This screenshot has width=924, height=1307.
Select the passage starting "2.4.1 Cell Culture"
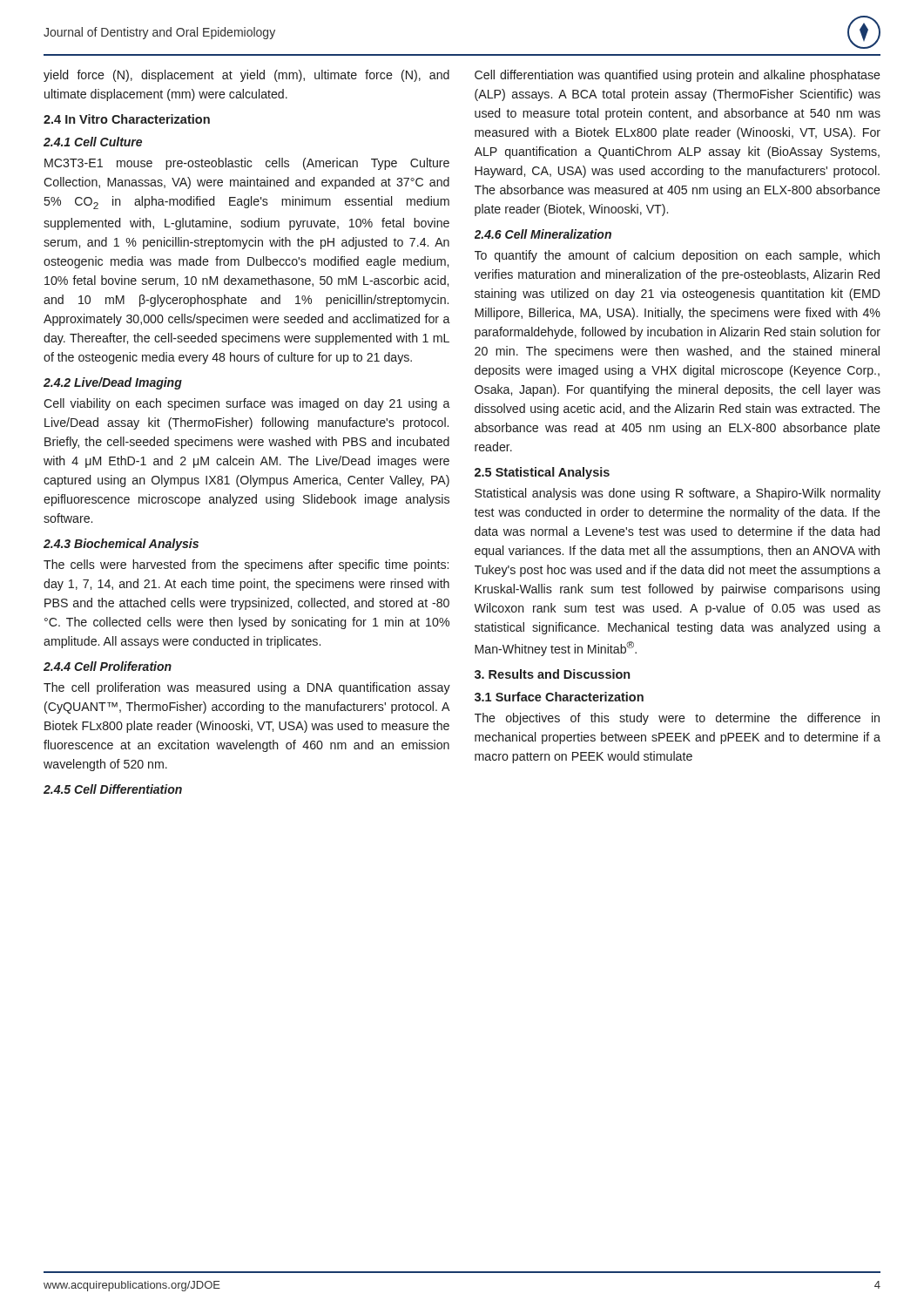point(93,142)
